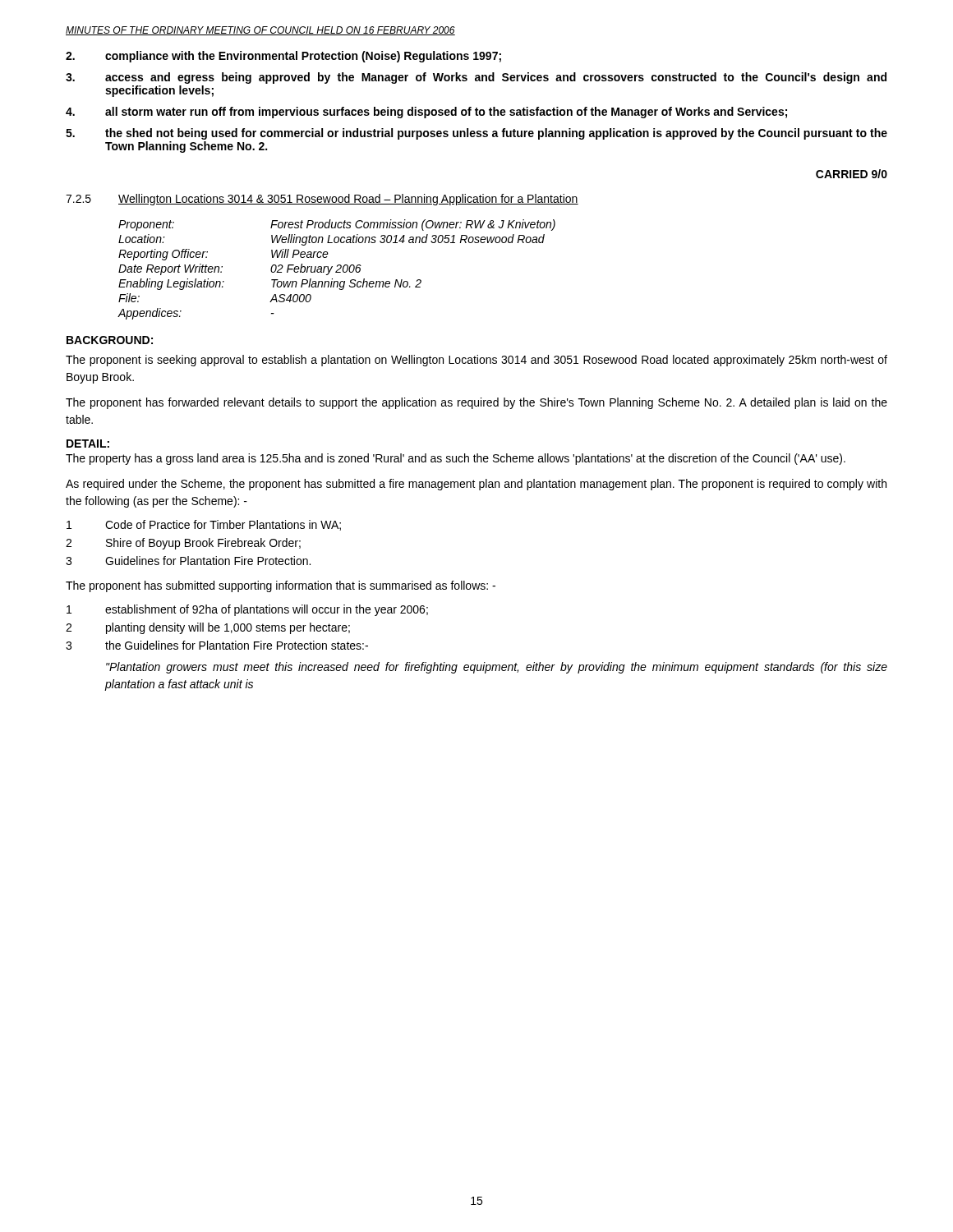Where is the passage that starts "As required under the"?
Viewport: 953px width, 1232px height.
(476, 492)
